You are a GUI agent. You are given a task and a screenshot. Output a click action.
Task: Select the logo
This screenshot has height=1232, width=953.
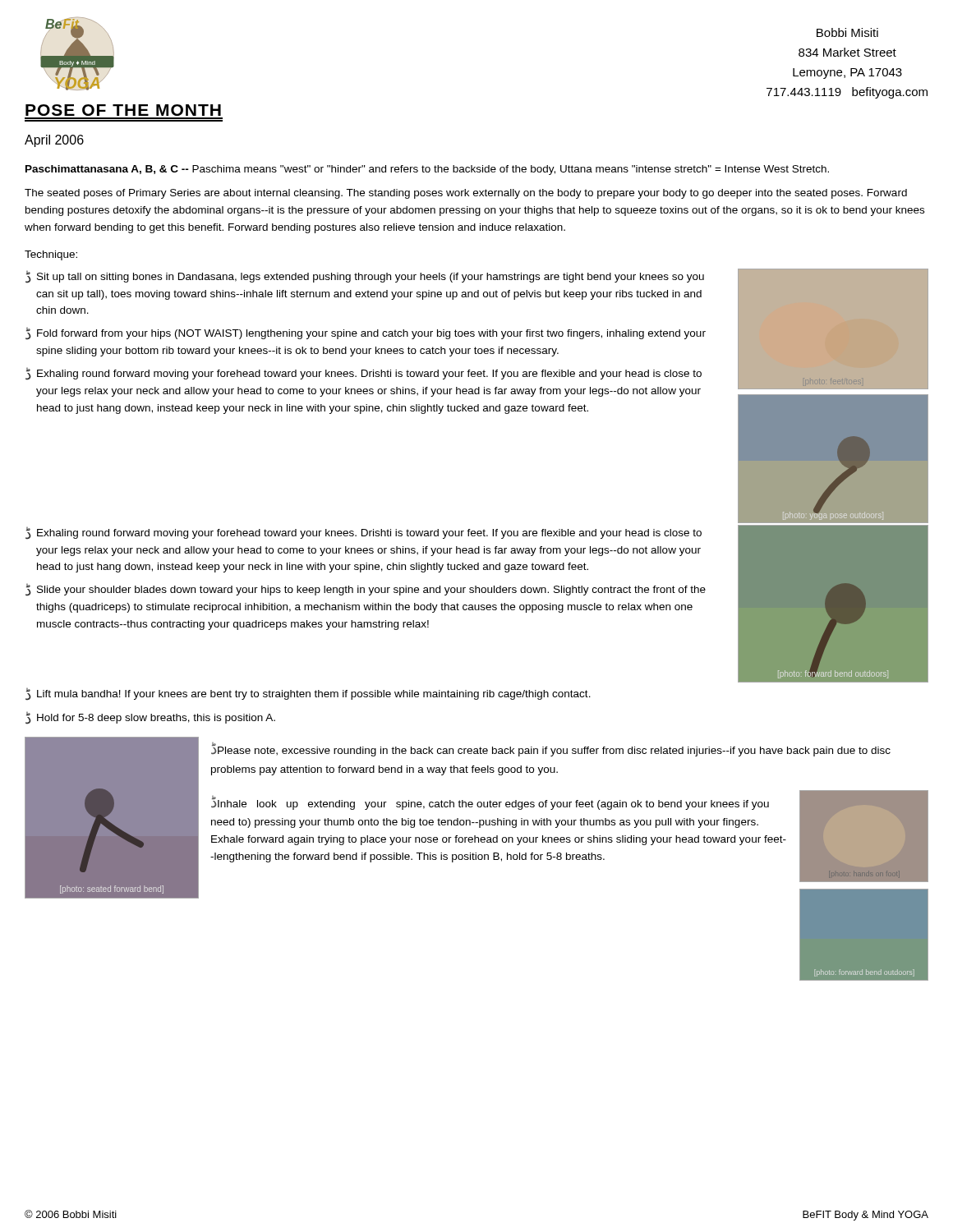[x=124, y=68]
